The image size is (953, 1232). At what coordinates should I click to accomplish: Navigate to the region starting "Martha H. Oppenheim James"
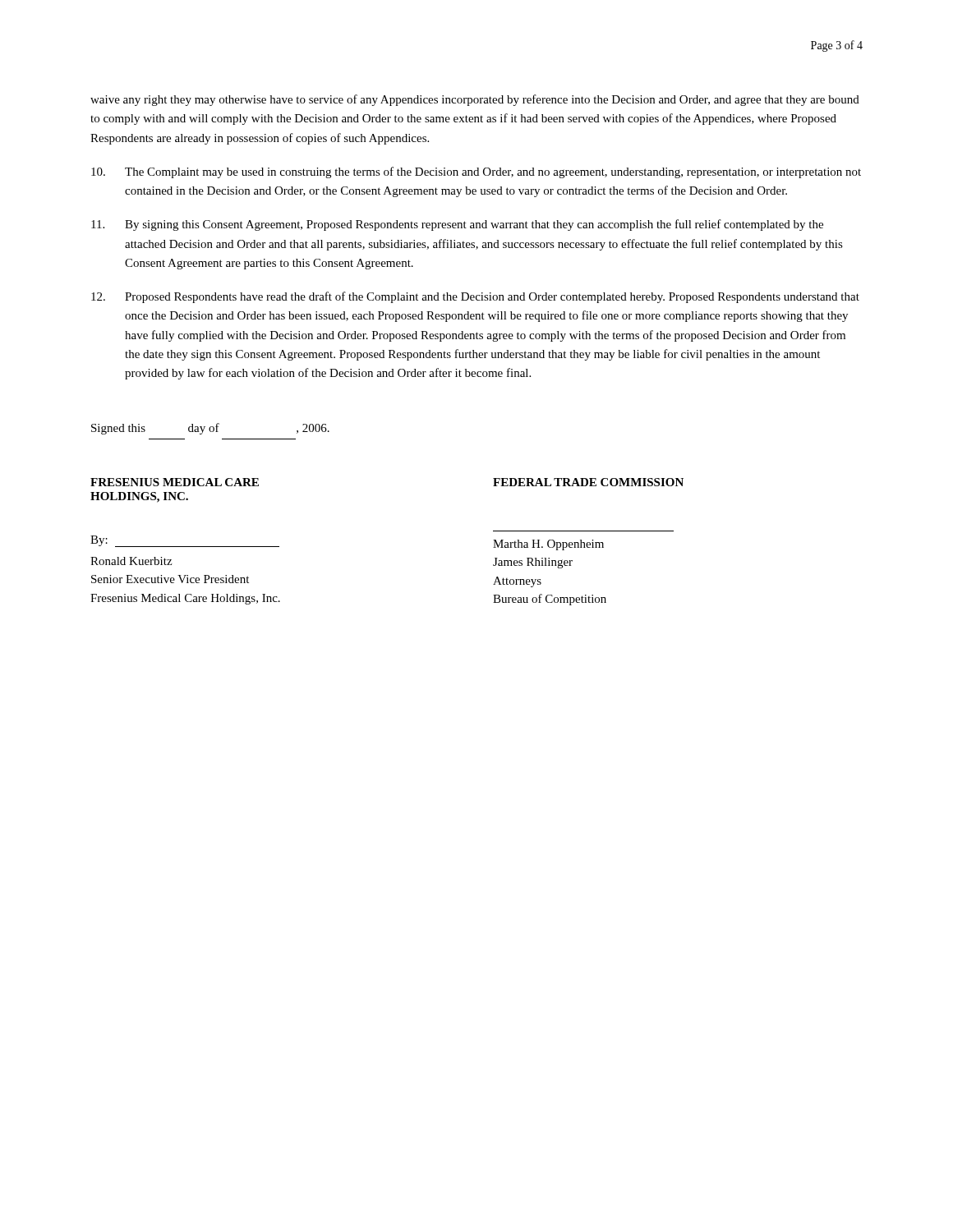tap(548, 545)
